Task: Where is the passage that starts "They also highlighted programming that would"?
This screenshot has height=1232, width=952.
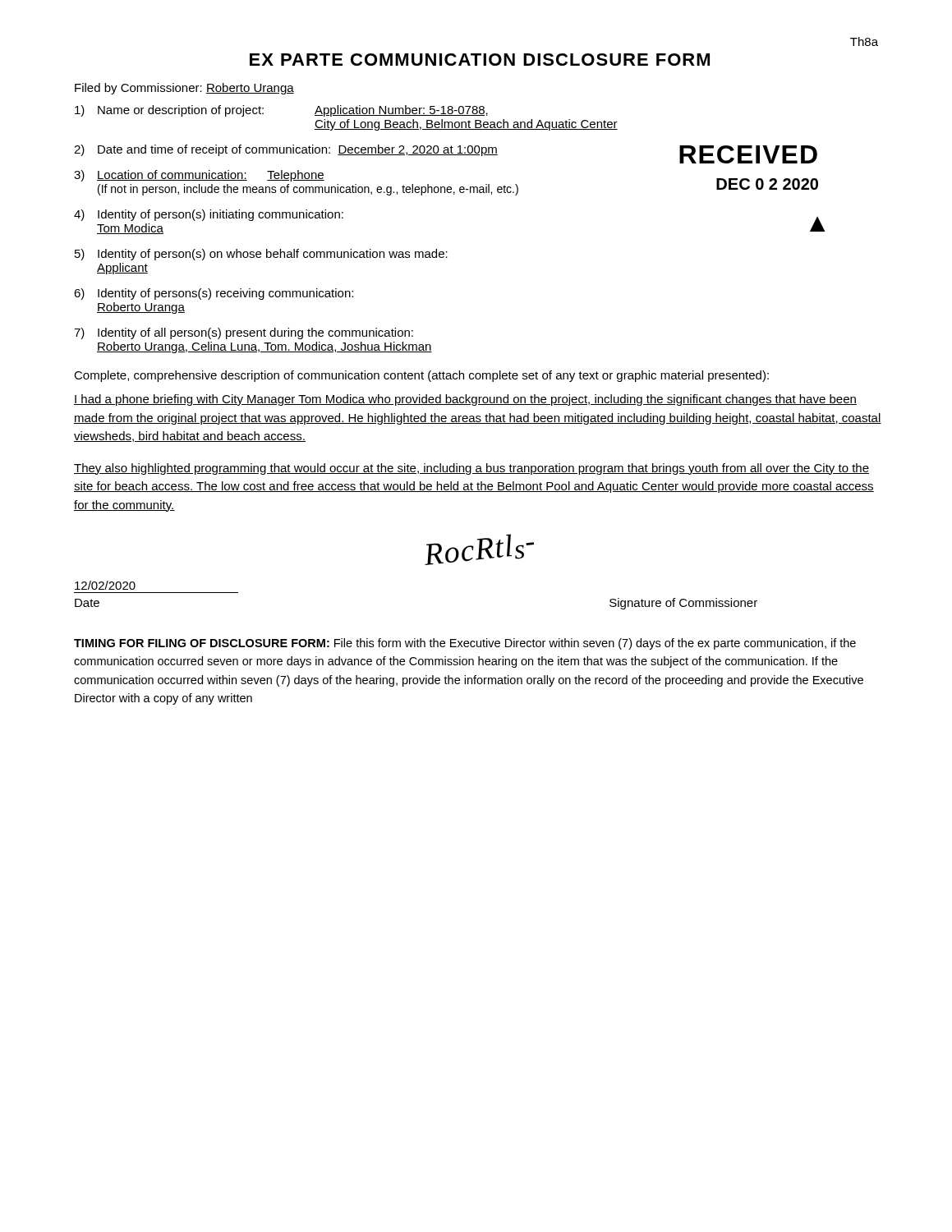Action: coord(474,486)
